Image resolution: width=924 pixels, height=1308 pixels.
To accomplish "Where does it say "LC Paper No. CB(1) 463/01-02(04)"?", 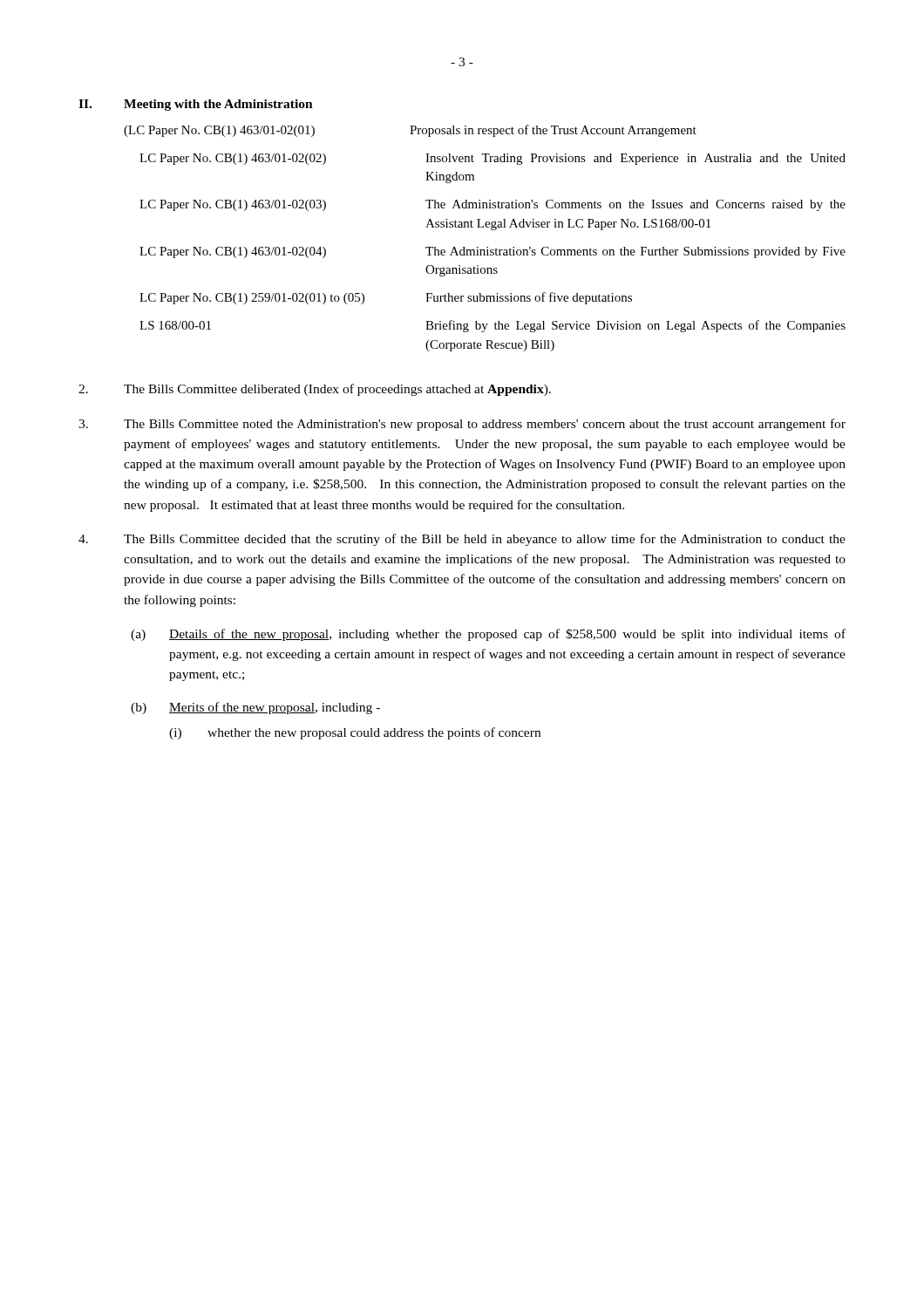I will pyautogui.click(x=233, y=251).
